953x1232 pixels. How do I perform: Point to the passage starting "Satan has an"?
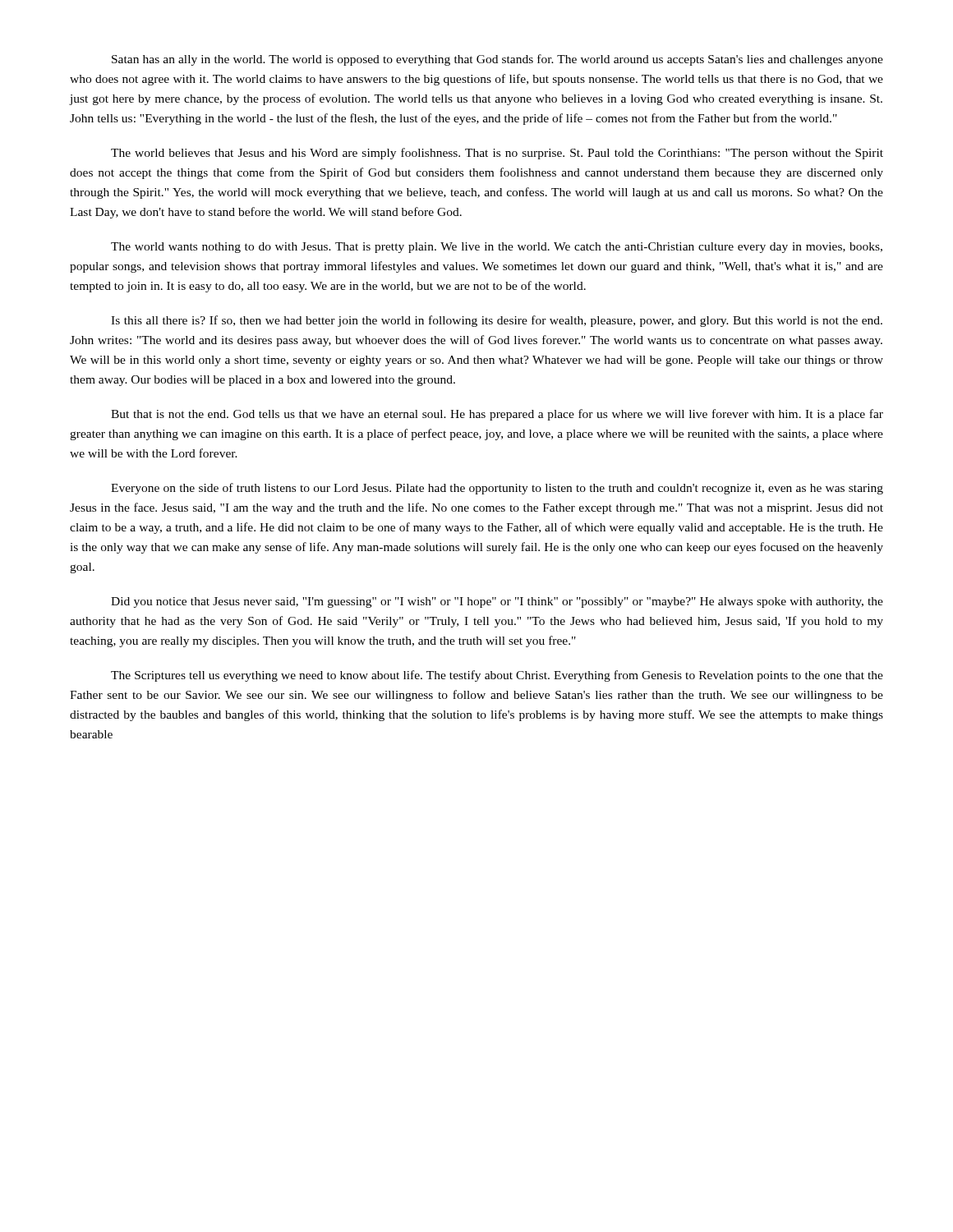point(476,89)
